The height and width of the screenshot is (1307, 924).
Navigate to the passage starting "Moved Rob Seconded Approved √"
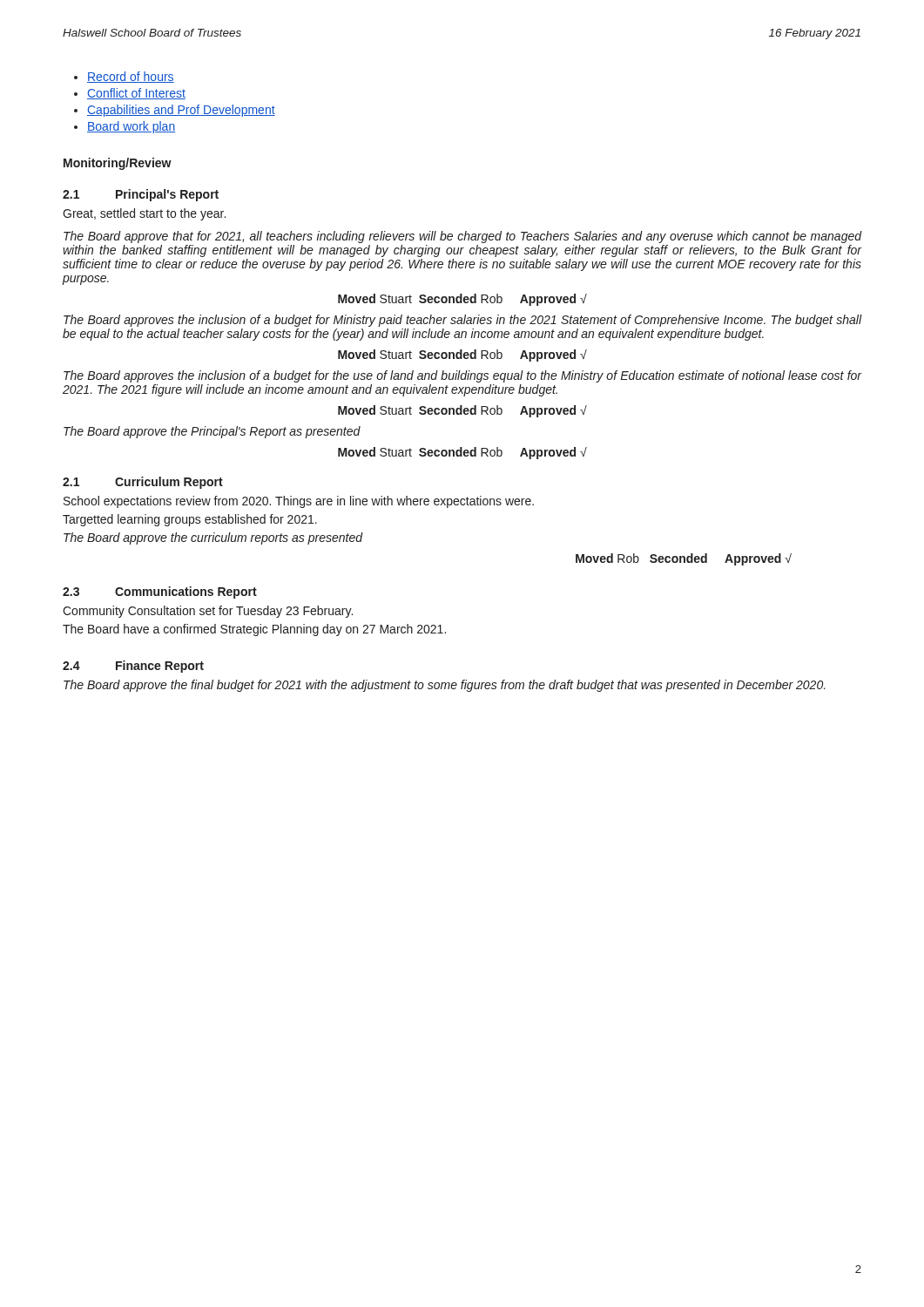683,559
